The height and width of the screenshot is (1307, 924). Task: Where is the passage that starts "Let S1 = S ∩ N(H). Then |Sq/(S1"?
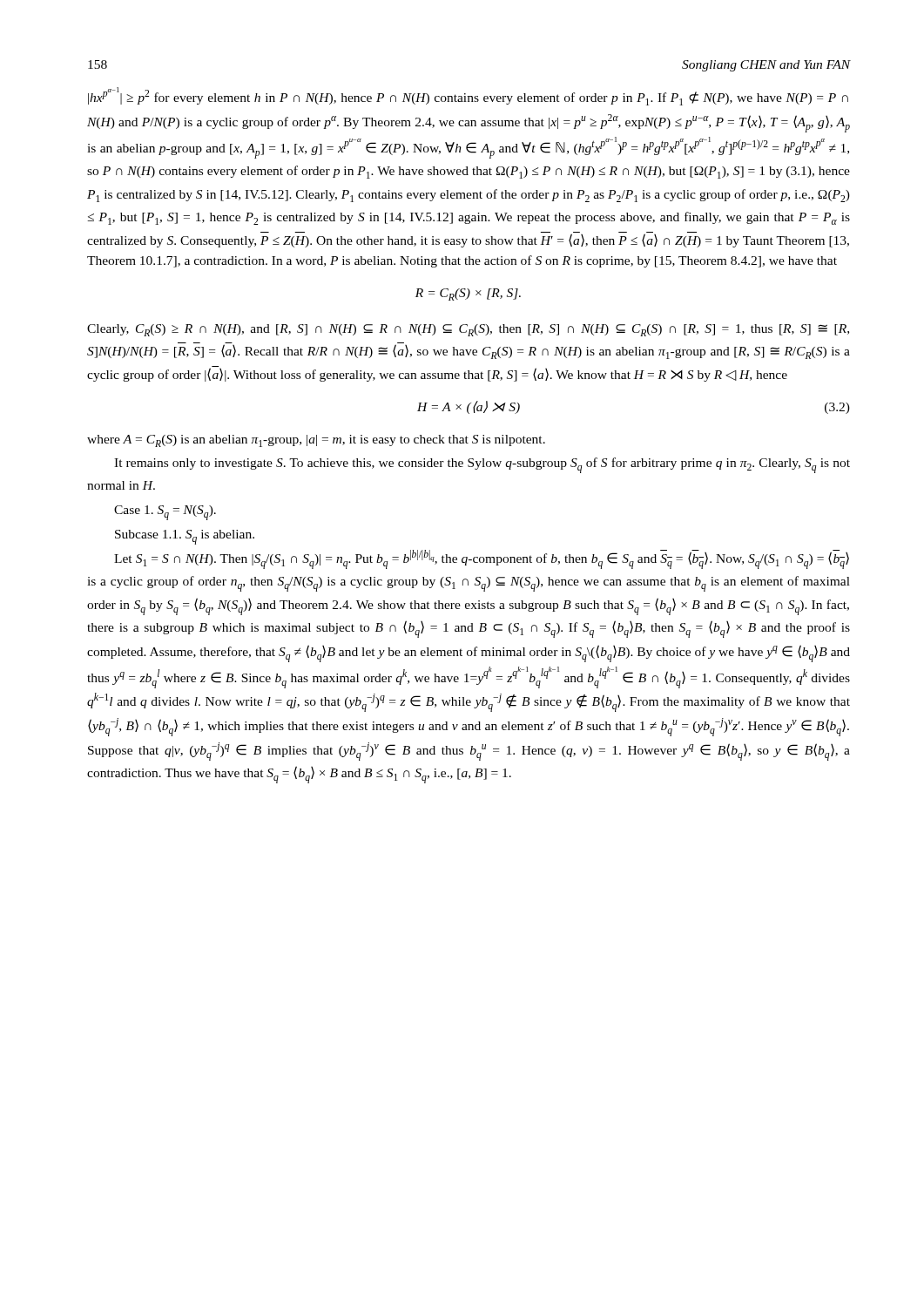(469, 666)
